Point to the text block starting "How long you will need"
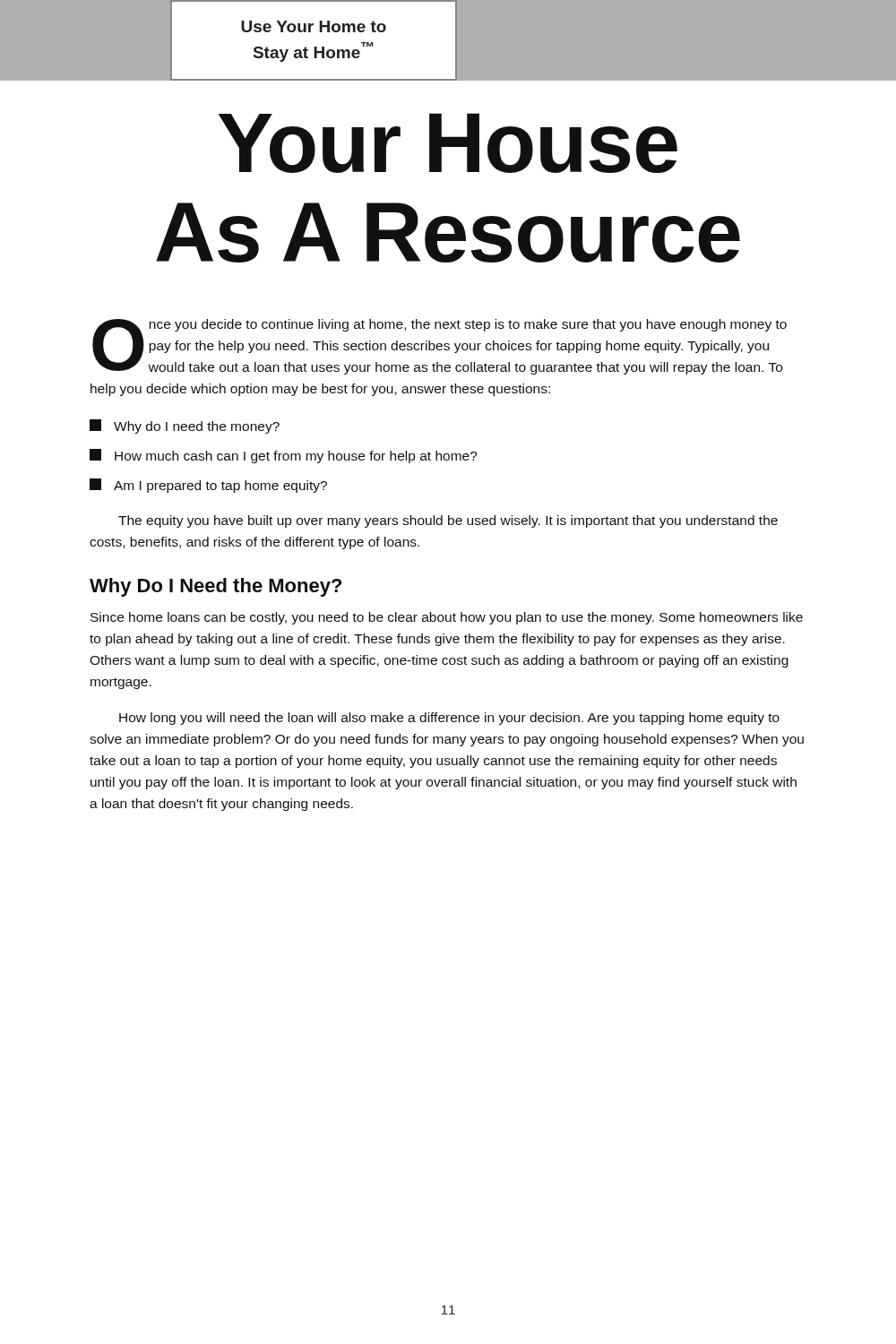Image resolution: width=896 pixels, height=1344 pixels. tap(447, 761)
